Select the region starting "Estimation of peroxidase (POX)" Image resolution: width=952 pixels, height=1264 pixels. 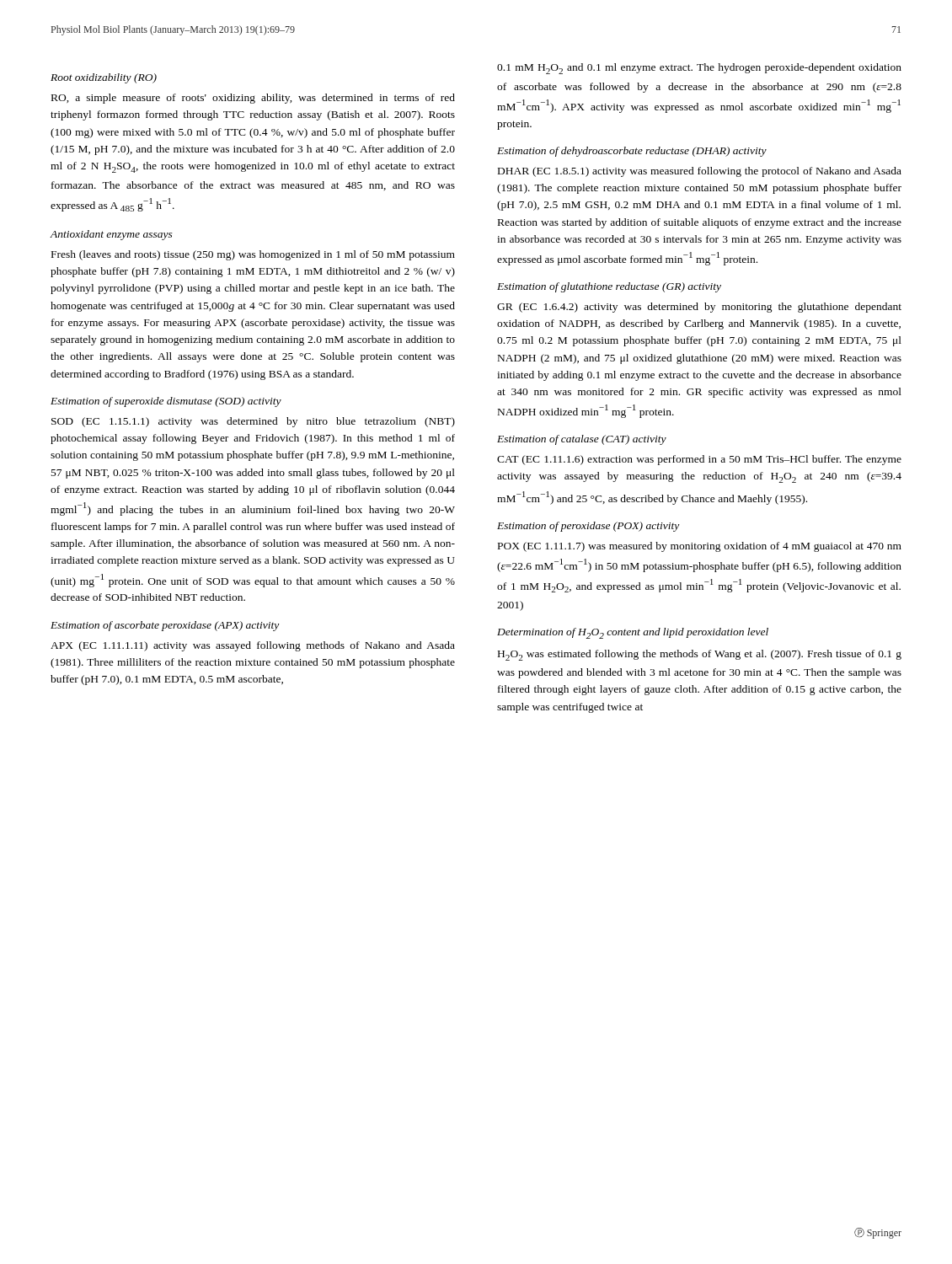point(588,525)
